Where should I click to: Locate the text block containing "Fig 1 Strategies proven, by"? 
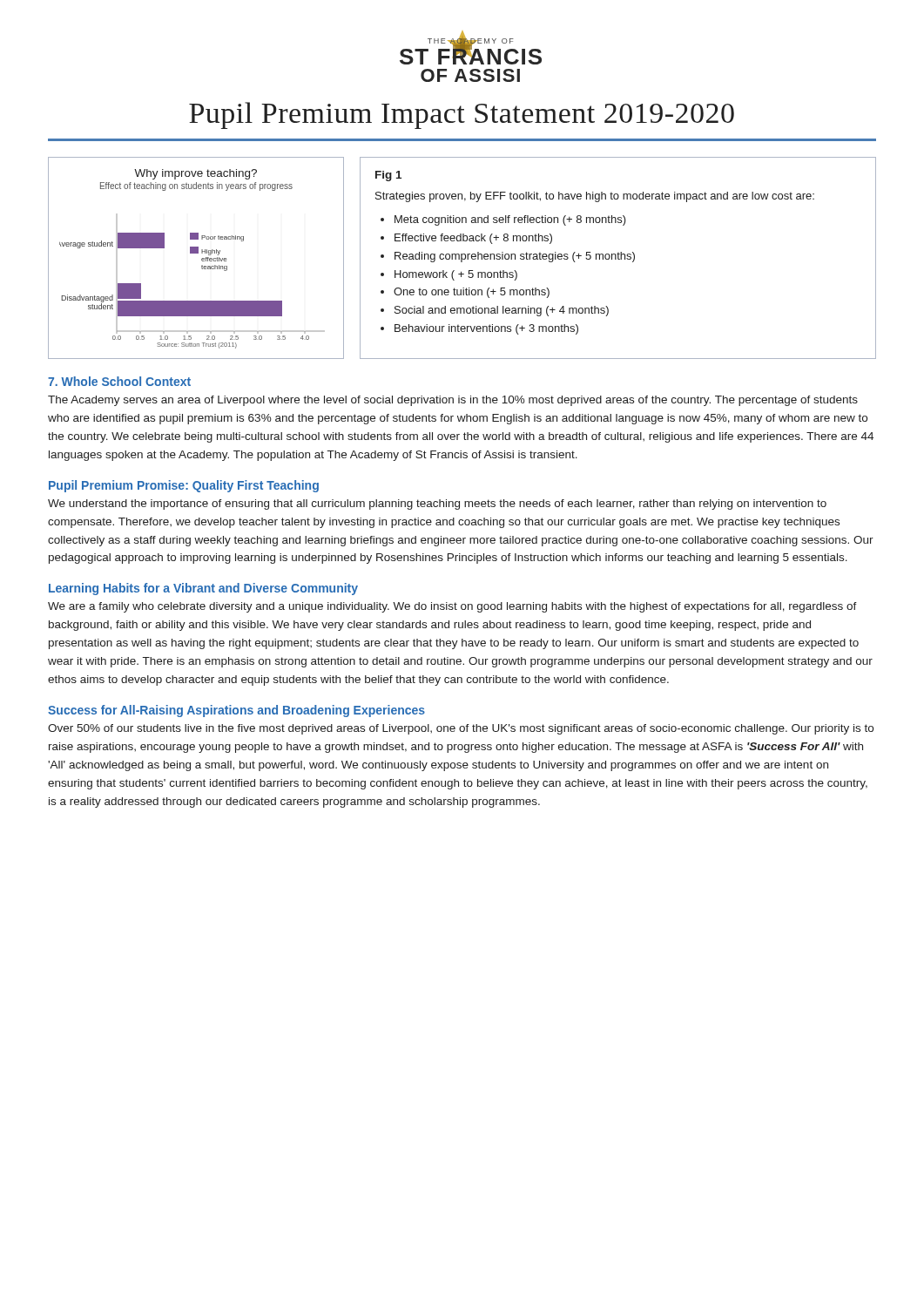coord(618,253)
